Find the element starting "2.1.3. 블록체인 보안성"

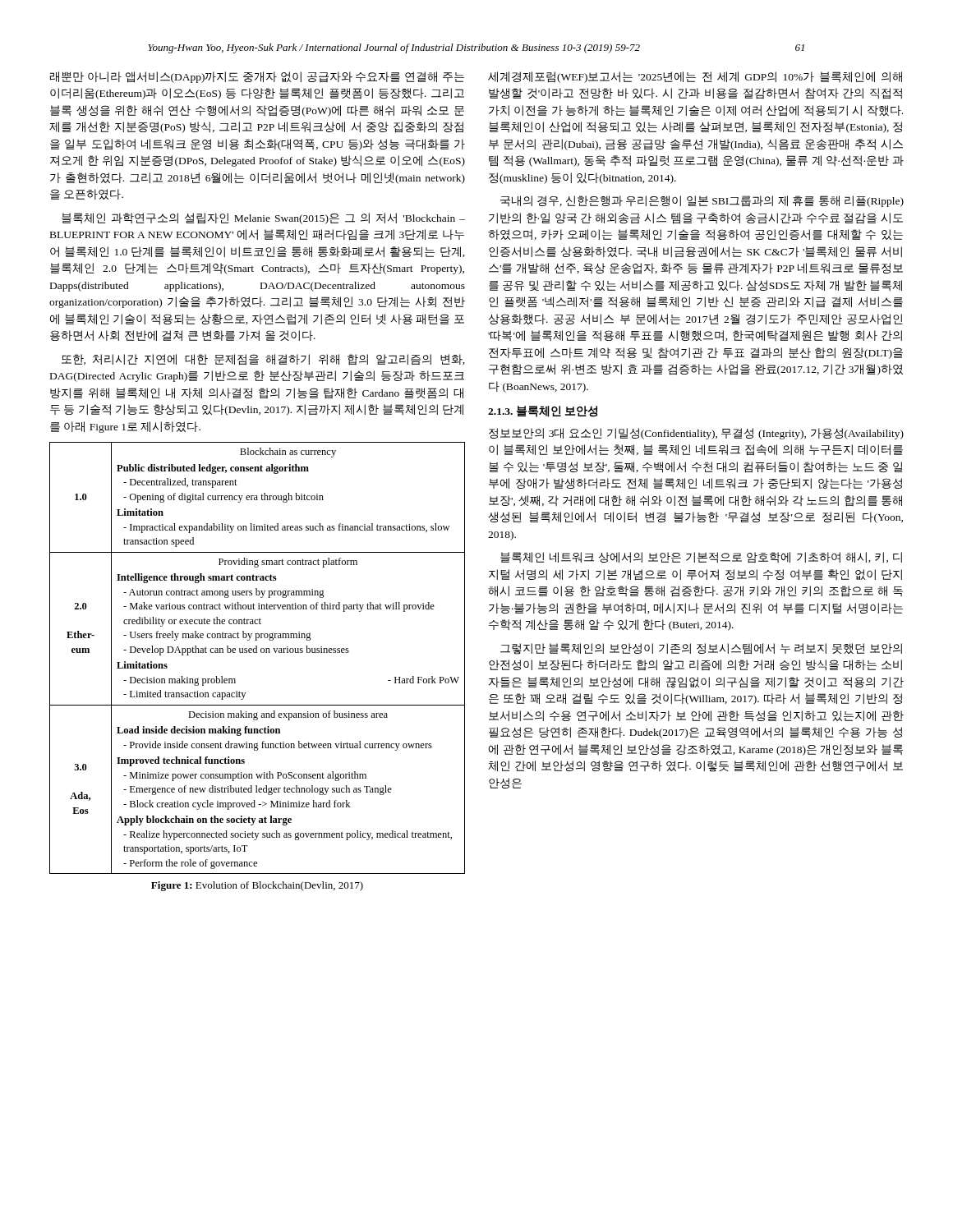coord(544,411)
